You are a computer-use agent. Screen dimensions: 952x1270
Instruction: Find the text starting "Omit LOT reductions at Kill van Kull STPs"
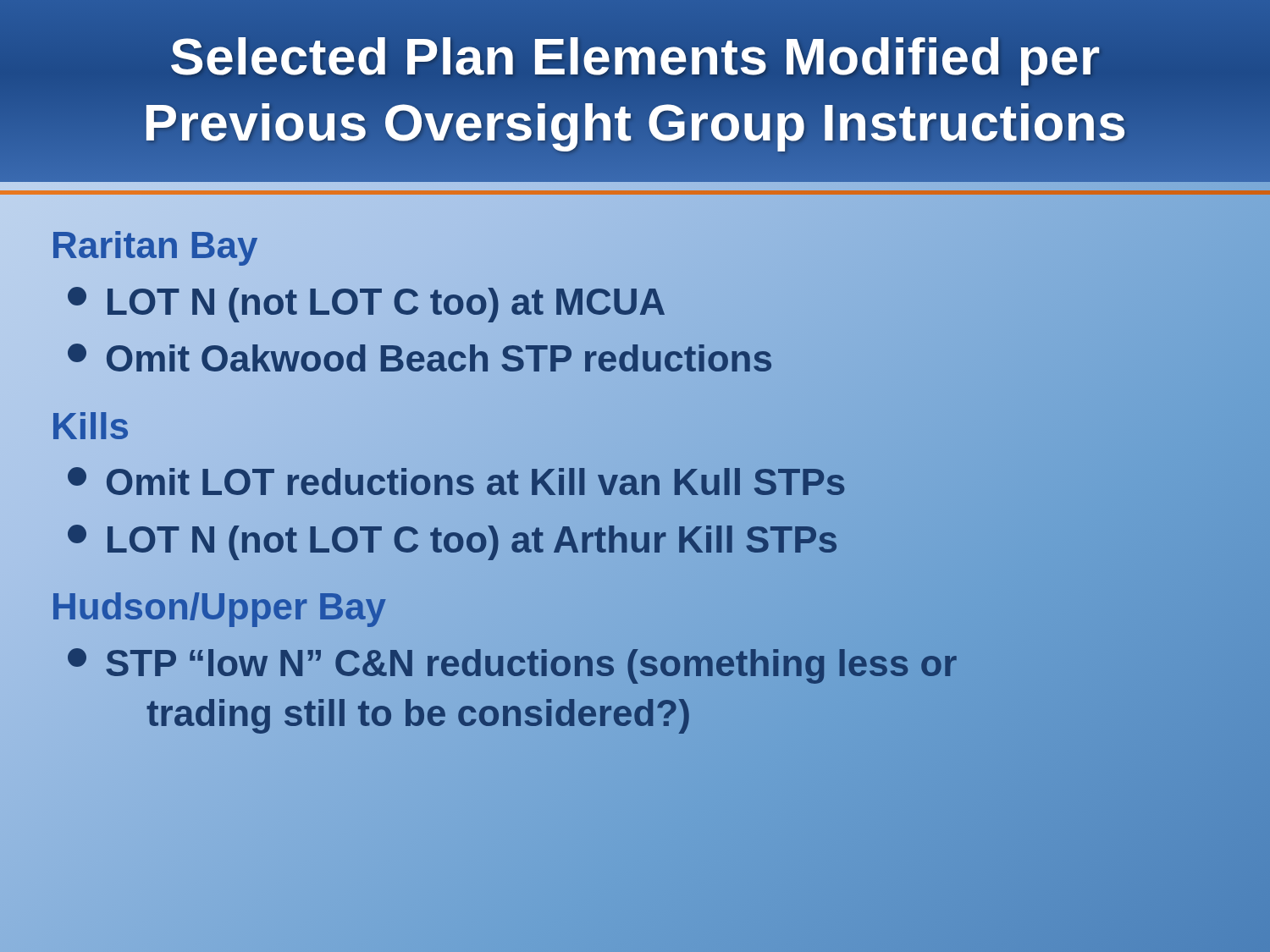tap(643, 482)
